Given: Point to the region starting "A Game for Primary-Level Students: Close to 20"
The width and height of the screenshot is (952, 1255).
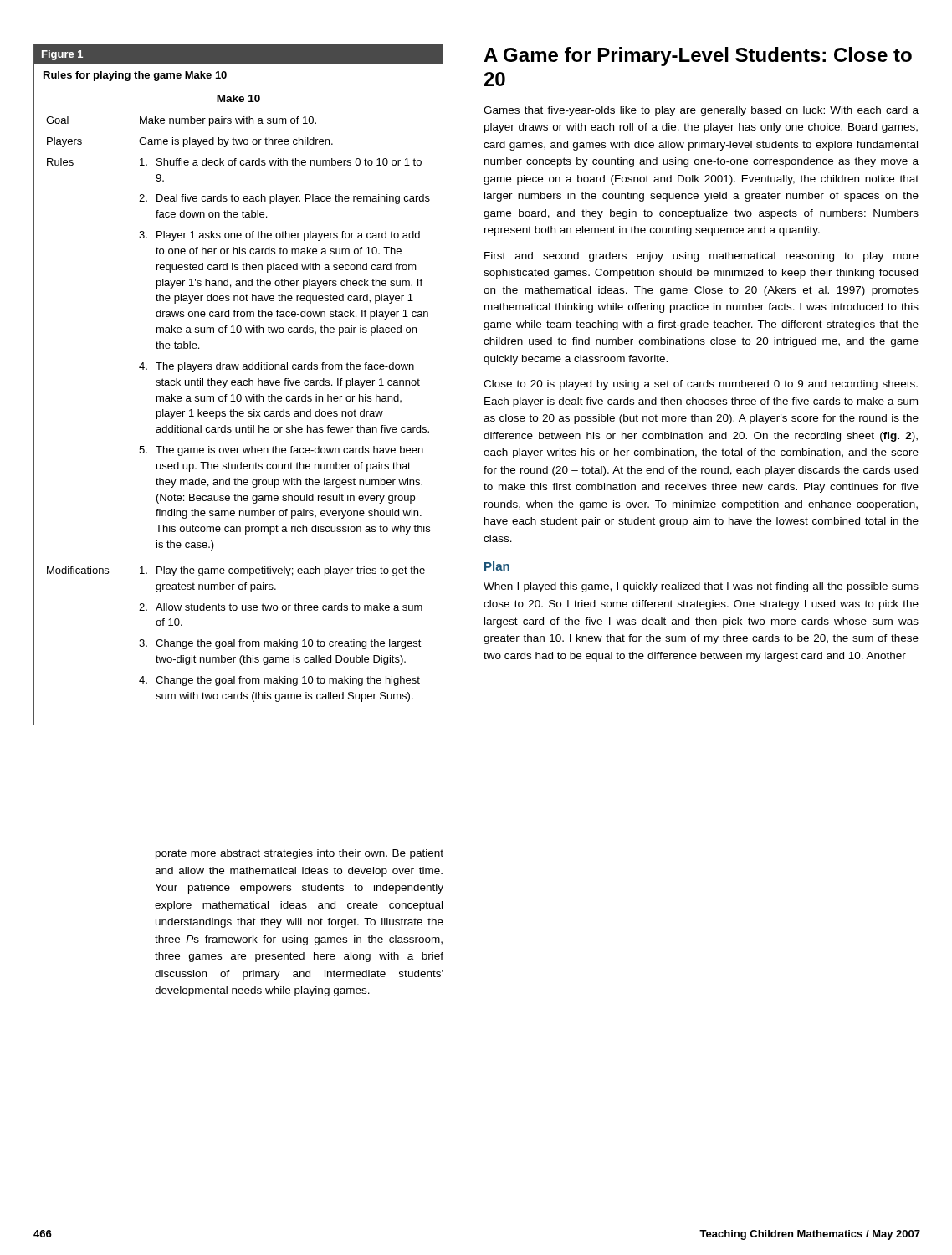Looking at the screenshot, I should [x=698, y=67].
